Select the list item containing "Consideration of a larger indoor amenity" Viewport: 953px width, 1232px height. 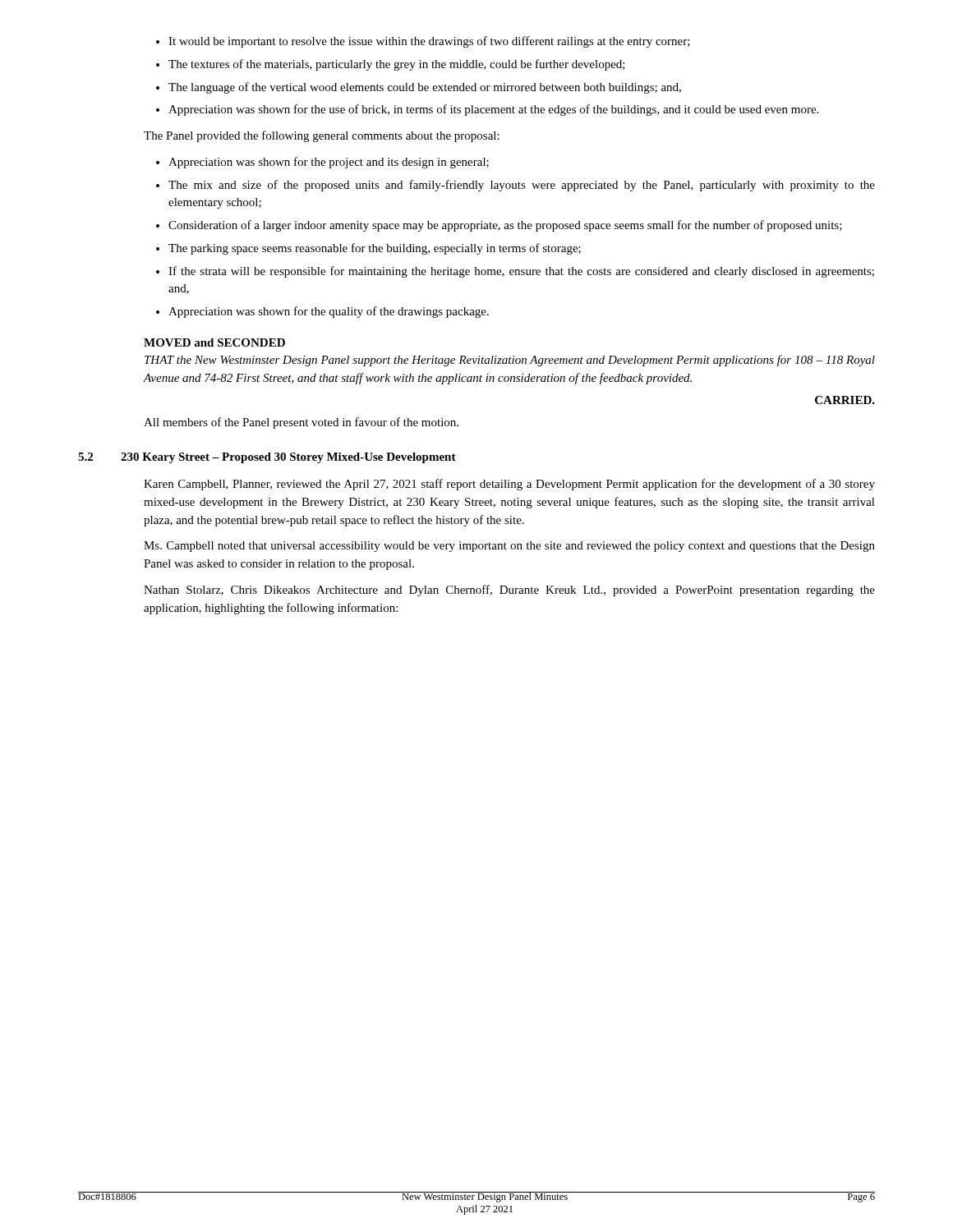click(x=505, y=225)
